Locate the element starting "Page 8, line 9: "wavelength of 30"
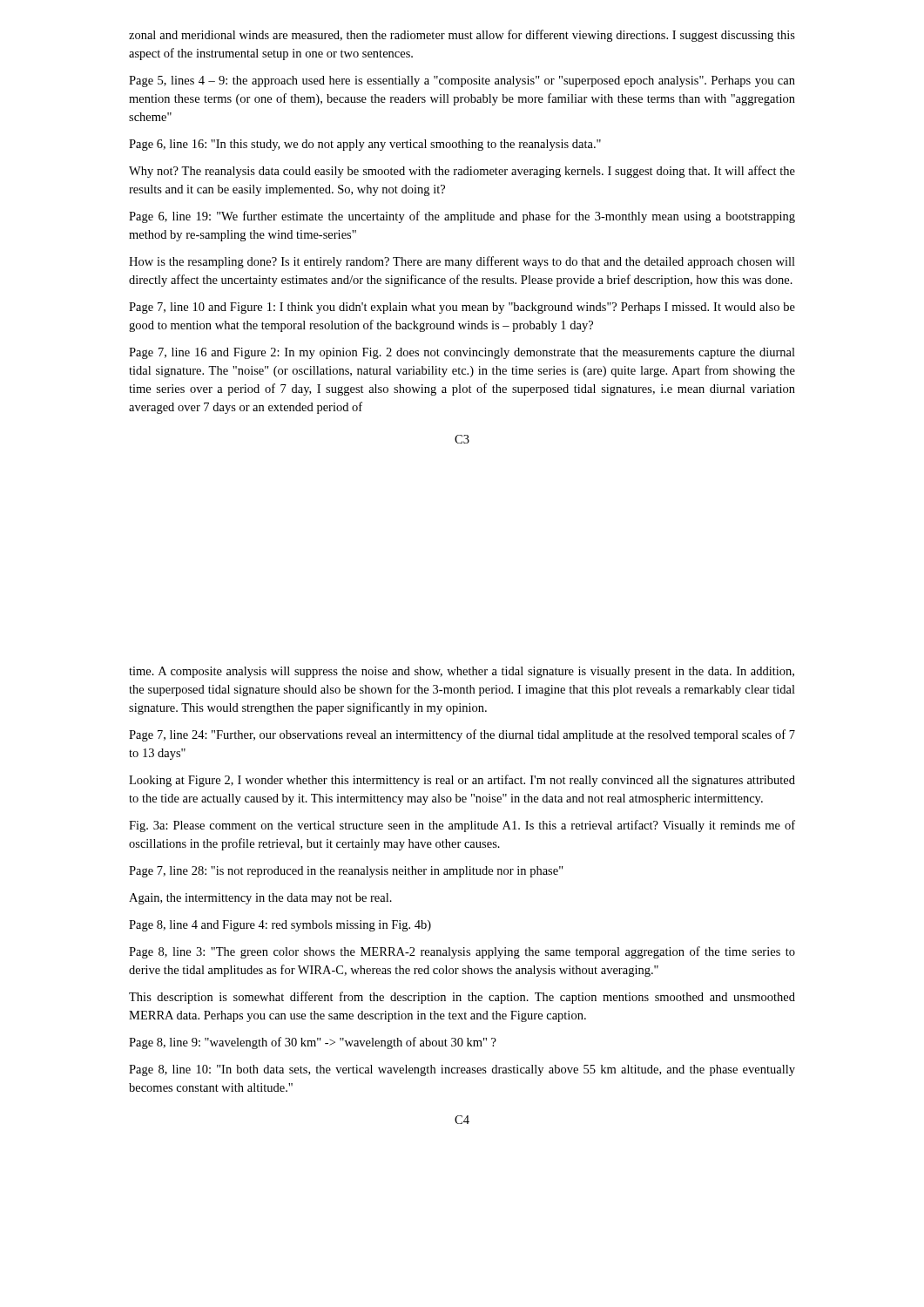The image size is (924, 1307). point(313,1042)
